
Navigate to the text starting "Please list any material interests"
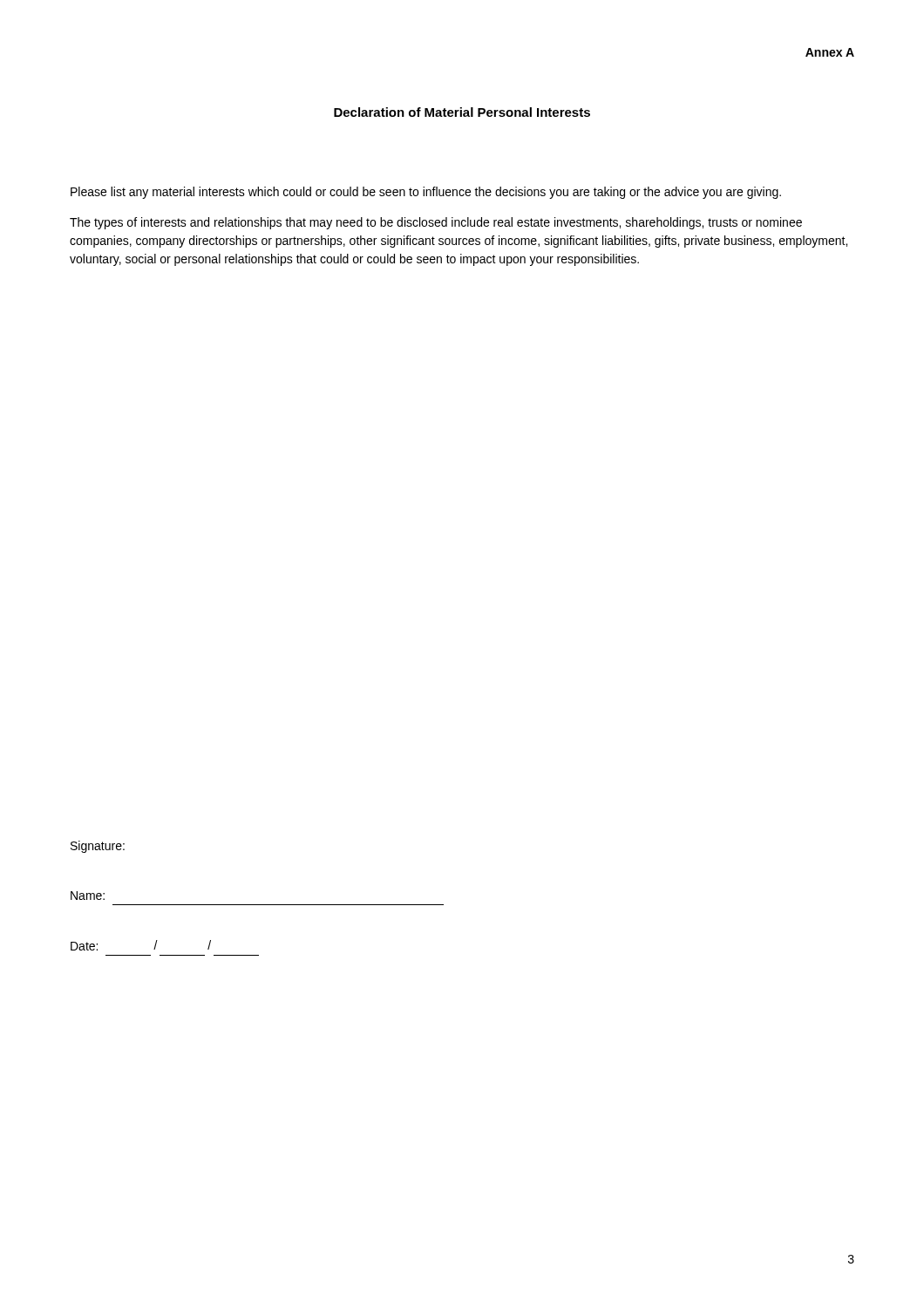point(462,226)
